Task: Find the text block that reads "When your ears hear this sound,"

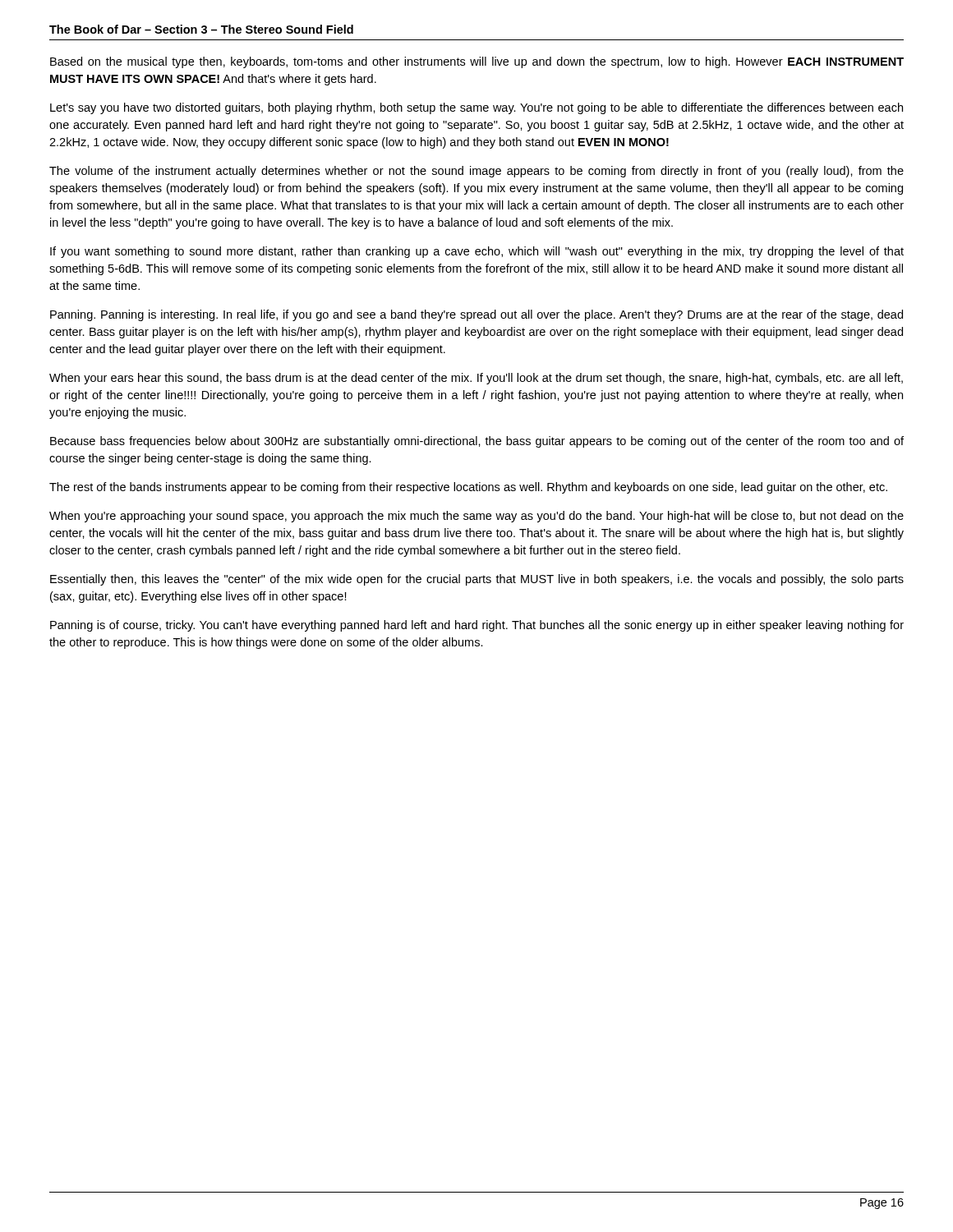Action: coord(476,395)
